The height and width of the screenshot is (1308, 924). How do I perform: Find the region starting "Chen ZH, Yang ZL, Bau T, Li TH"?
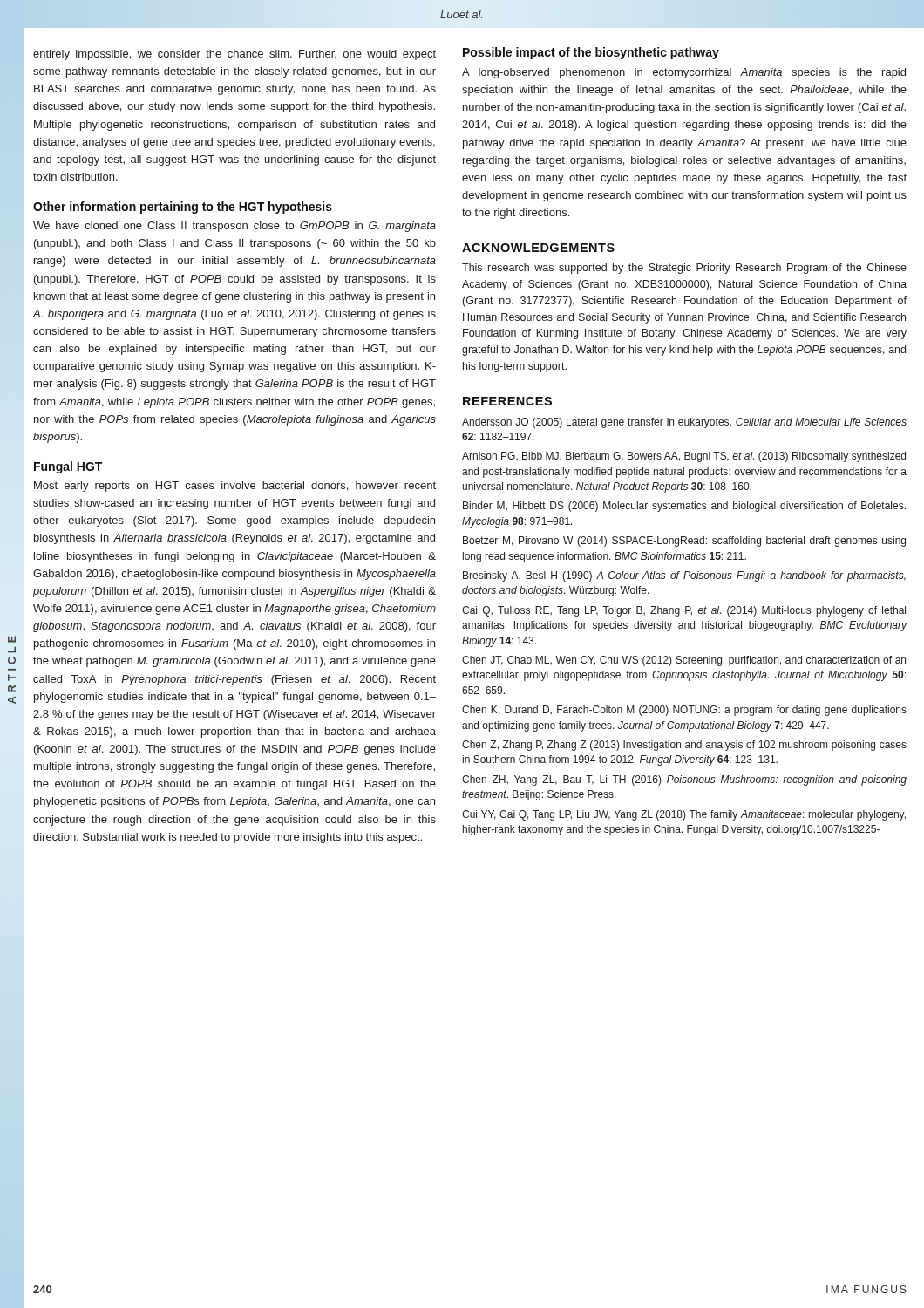pyautogui.click(x=684, y=787)
